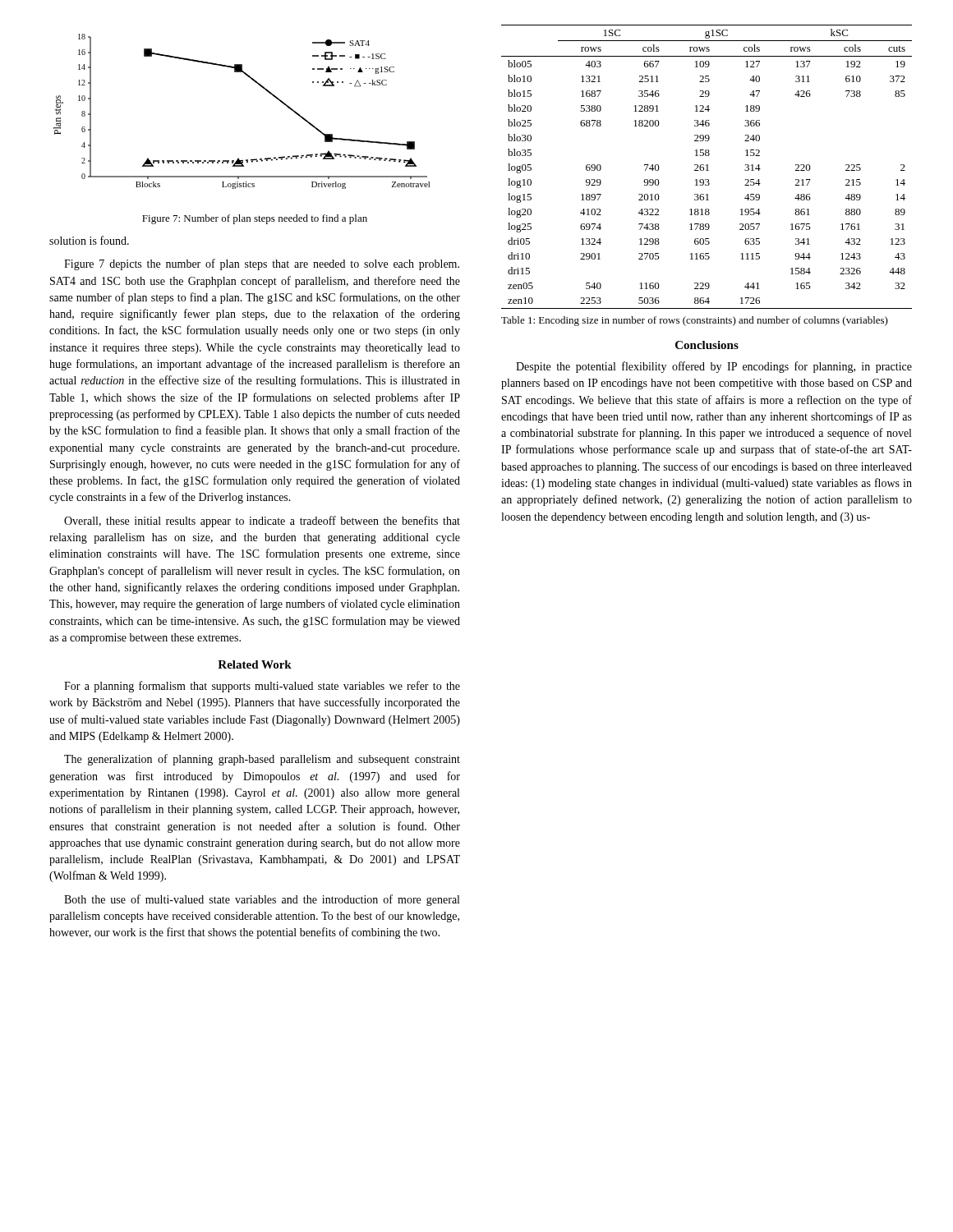
Task: Find the region starting "Table 1: Encoding size"
Action: click(x=695, y=320)
